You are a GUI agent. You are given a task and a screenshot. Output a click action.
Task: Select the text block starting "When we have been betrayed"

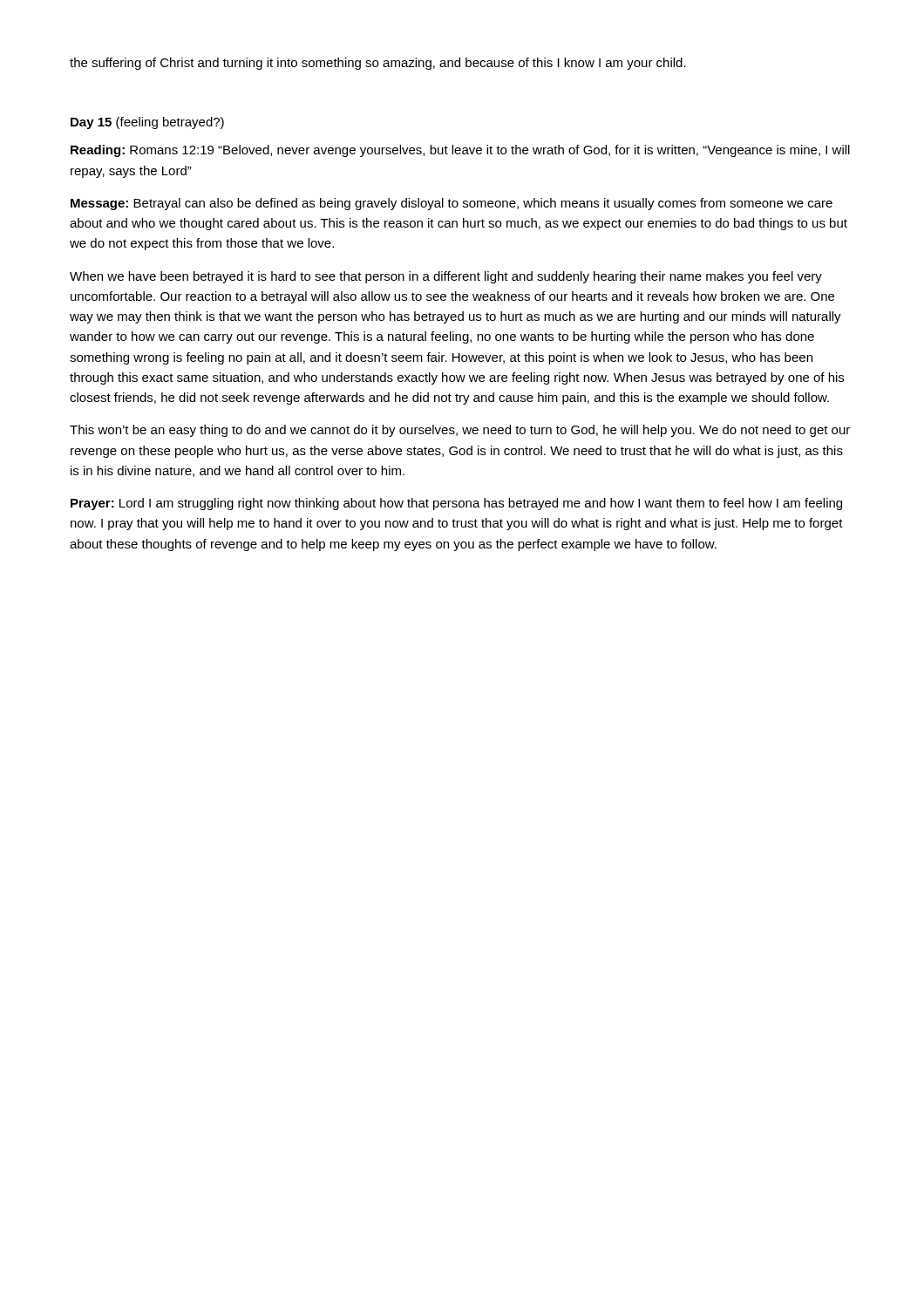coord(457,336)
